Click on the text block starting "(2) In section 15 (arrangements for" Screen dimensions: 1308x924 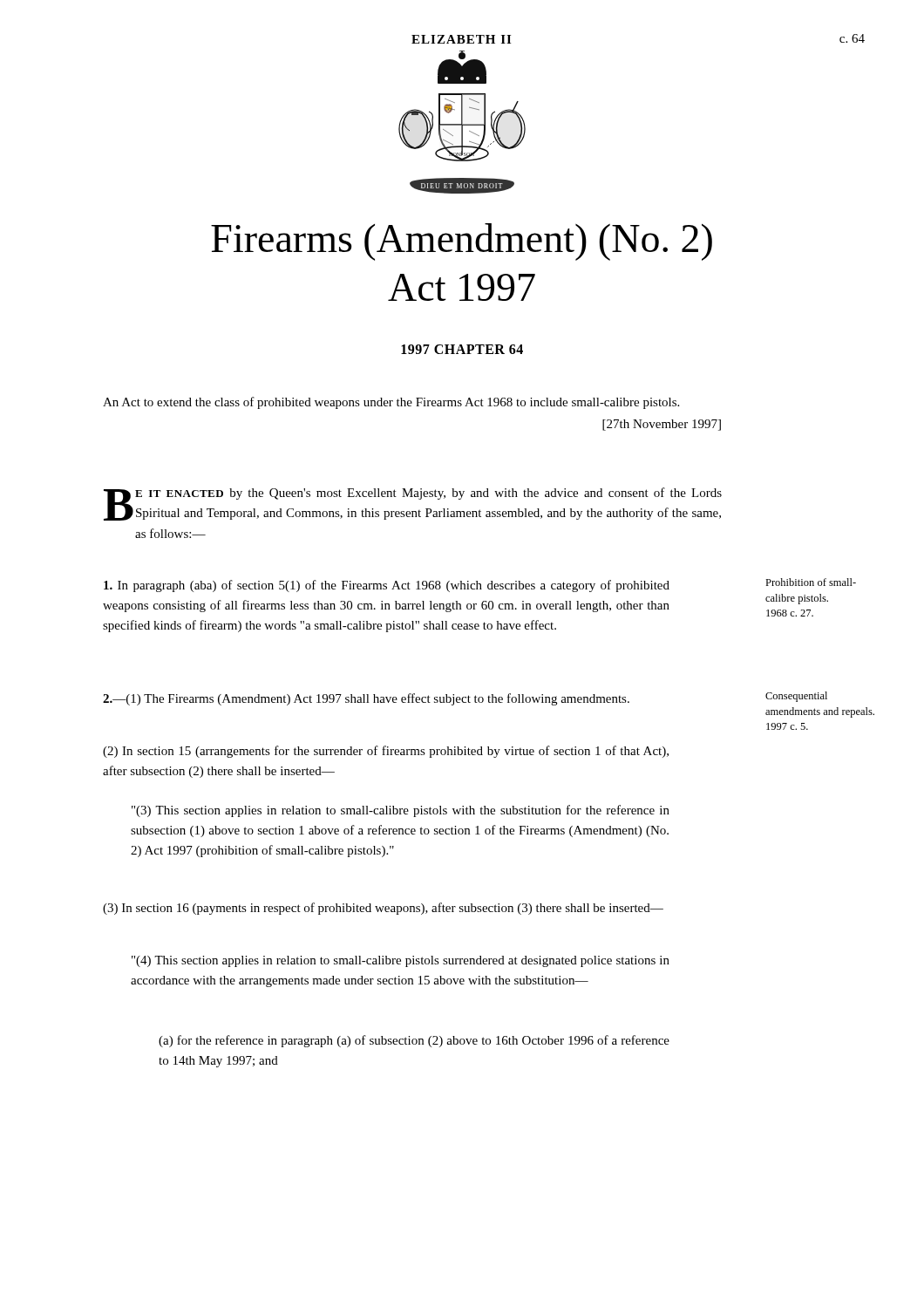click(386, 761)
